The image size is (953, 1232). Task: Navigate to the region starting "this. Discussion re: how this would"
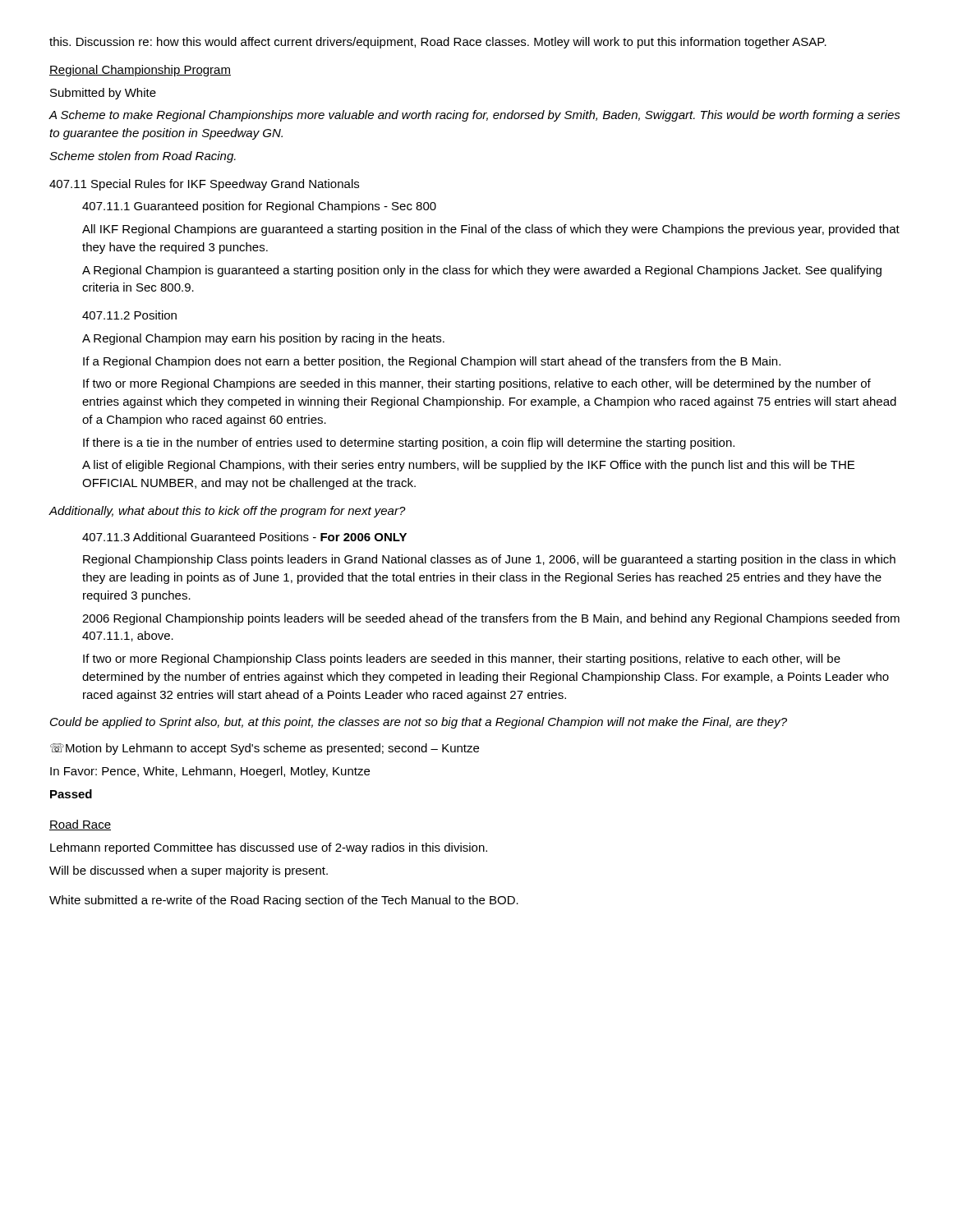[476, 42]
